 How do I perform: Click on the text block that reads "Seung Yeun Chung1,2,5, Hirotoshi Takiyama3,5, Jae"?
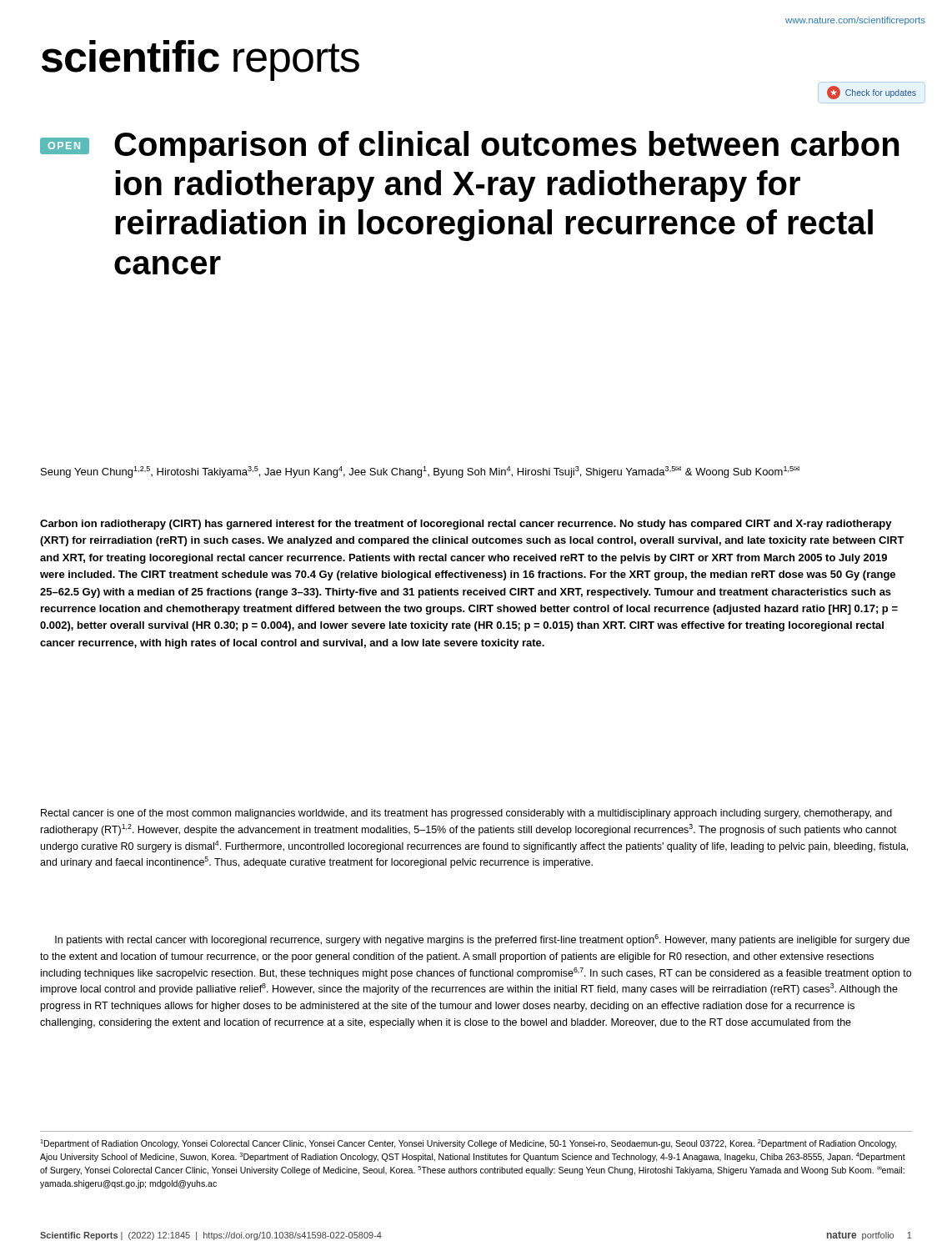click(420, 471)
